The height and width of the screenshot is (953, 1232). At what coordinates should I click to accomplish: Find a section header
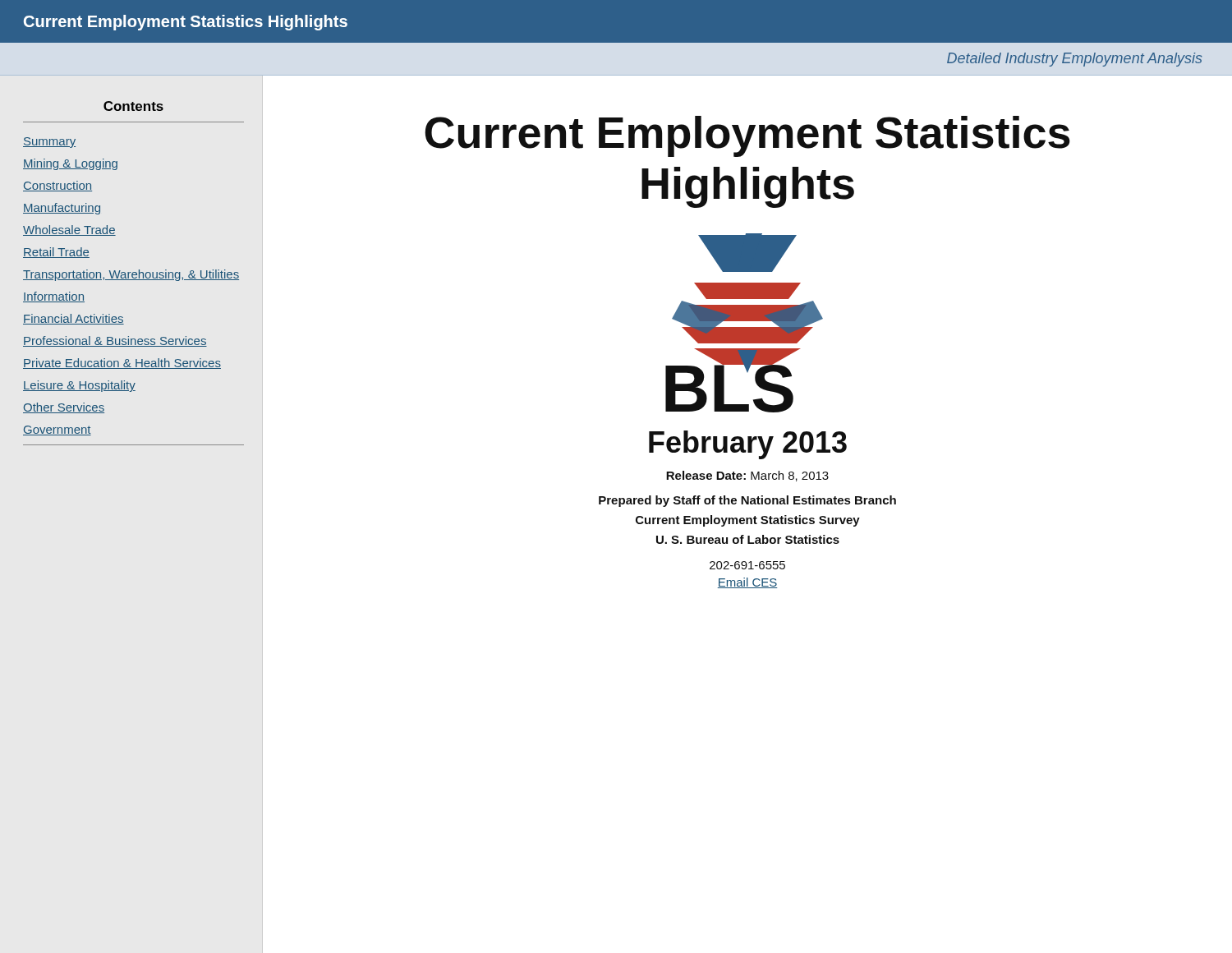click(x=133, y=106)
